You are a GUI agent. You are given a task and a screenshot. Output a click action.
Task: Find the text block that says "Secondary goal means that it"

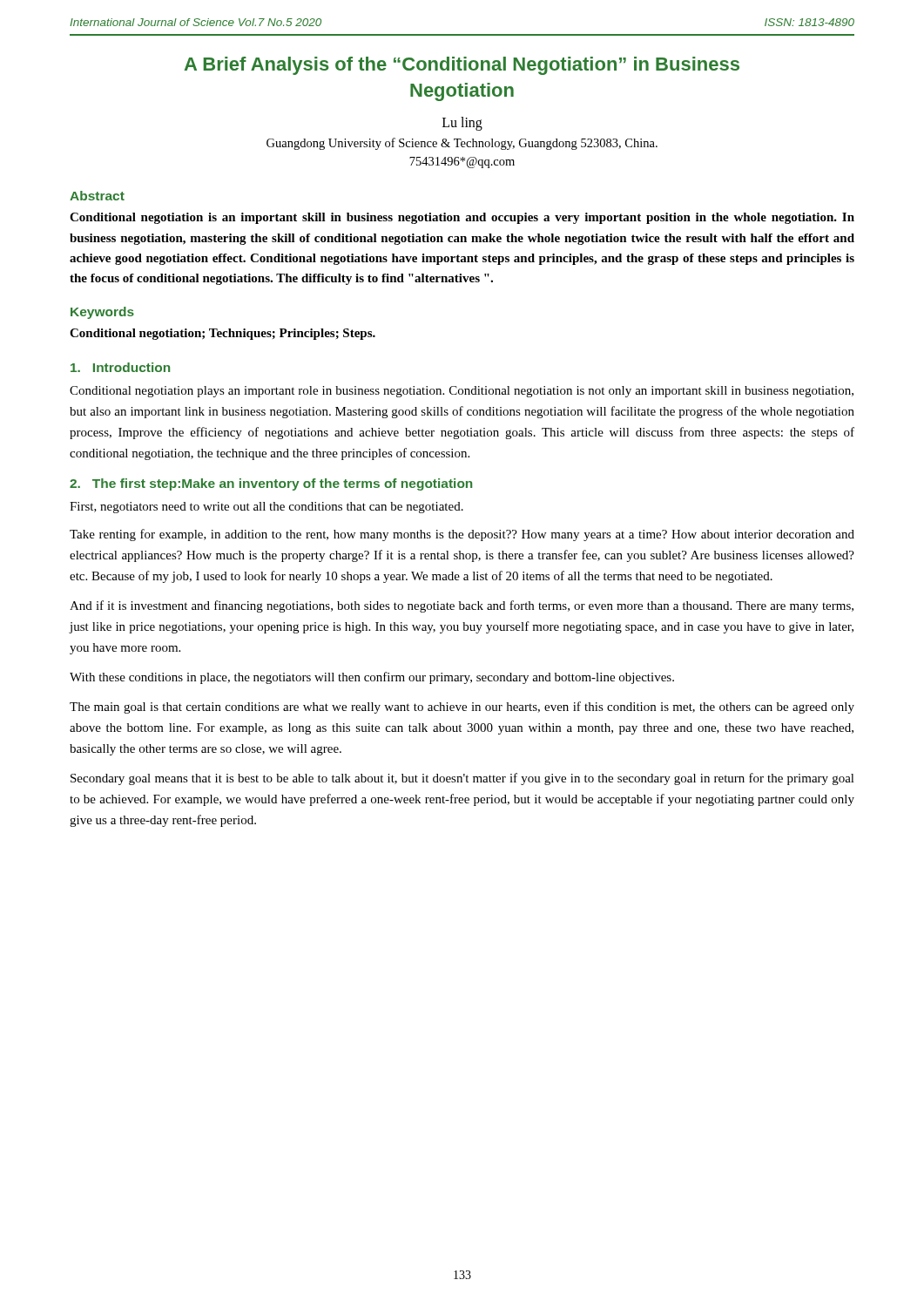point(462,799)
